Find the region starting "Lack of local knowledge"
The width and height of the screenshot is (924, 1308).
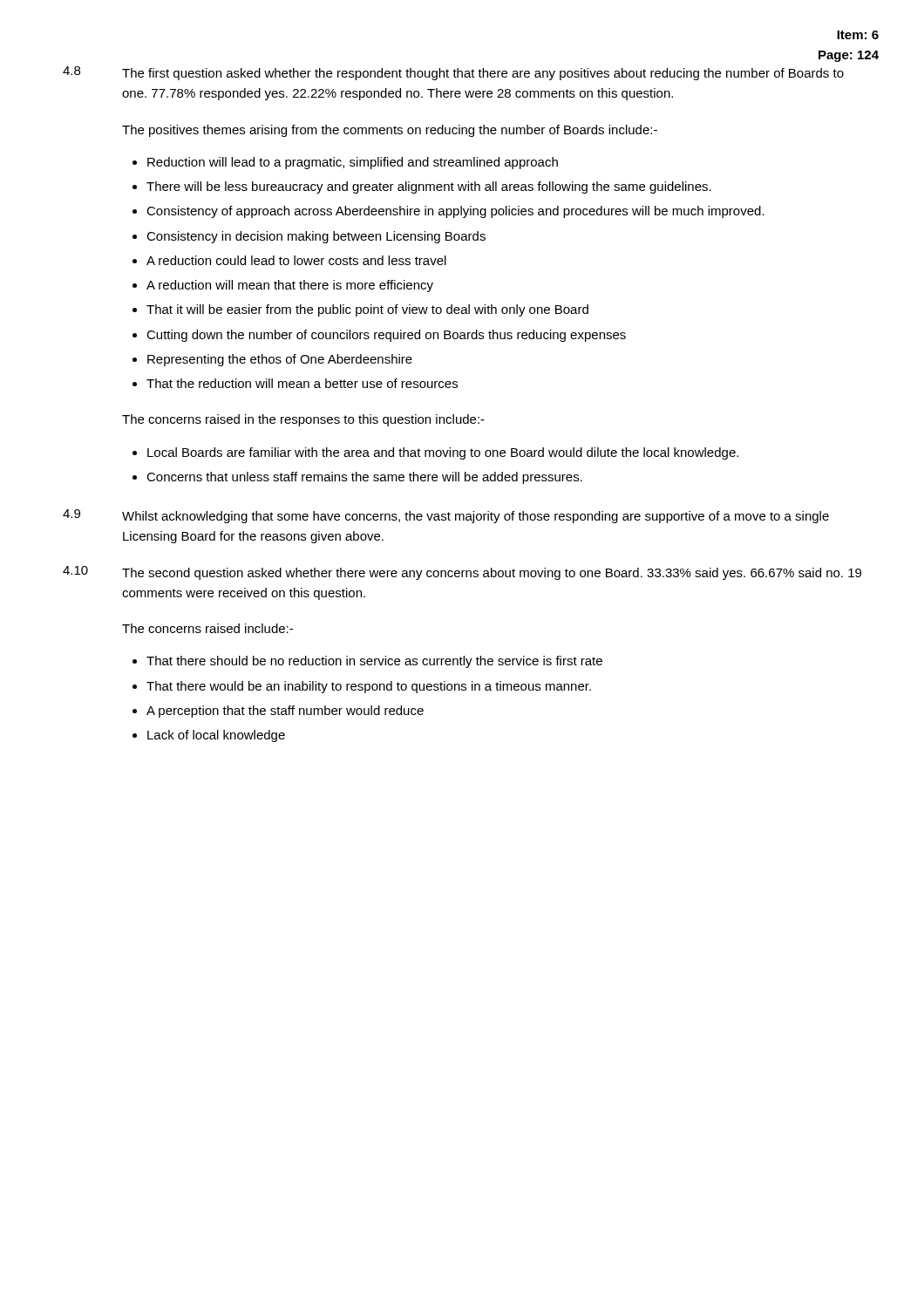pos(216,735)
